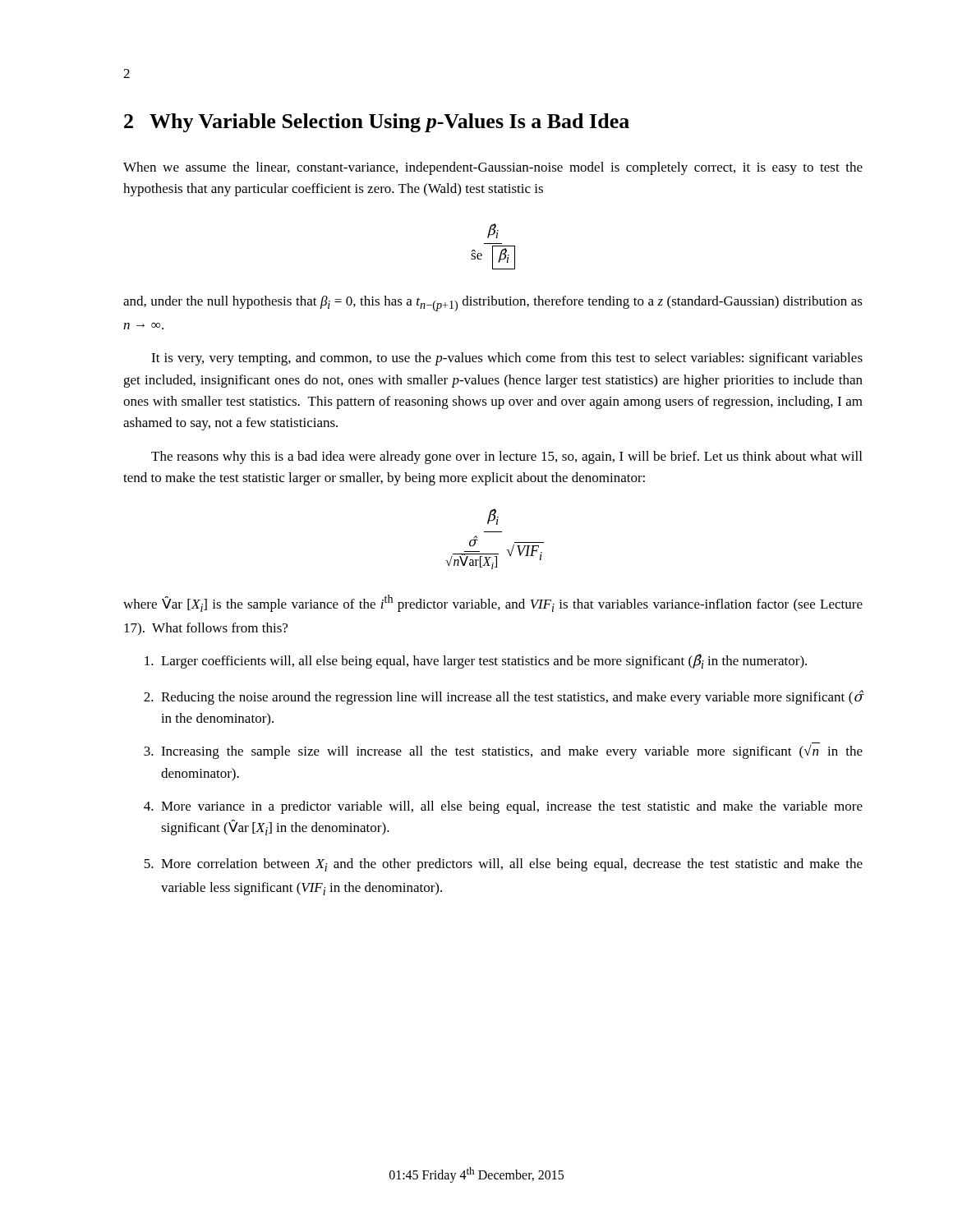Click on the block starting "β̂i σ̂ √nV̂ar[Xi] √VIFi"
The width and height of the screenshot is (953, 1232).
(x=493, y=540)
